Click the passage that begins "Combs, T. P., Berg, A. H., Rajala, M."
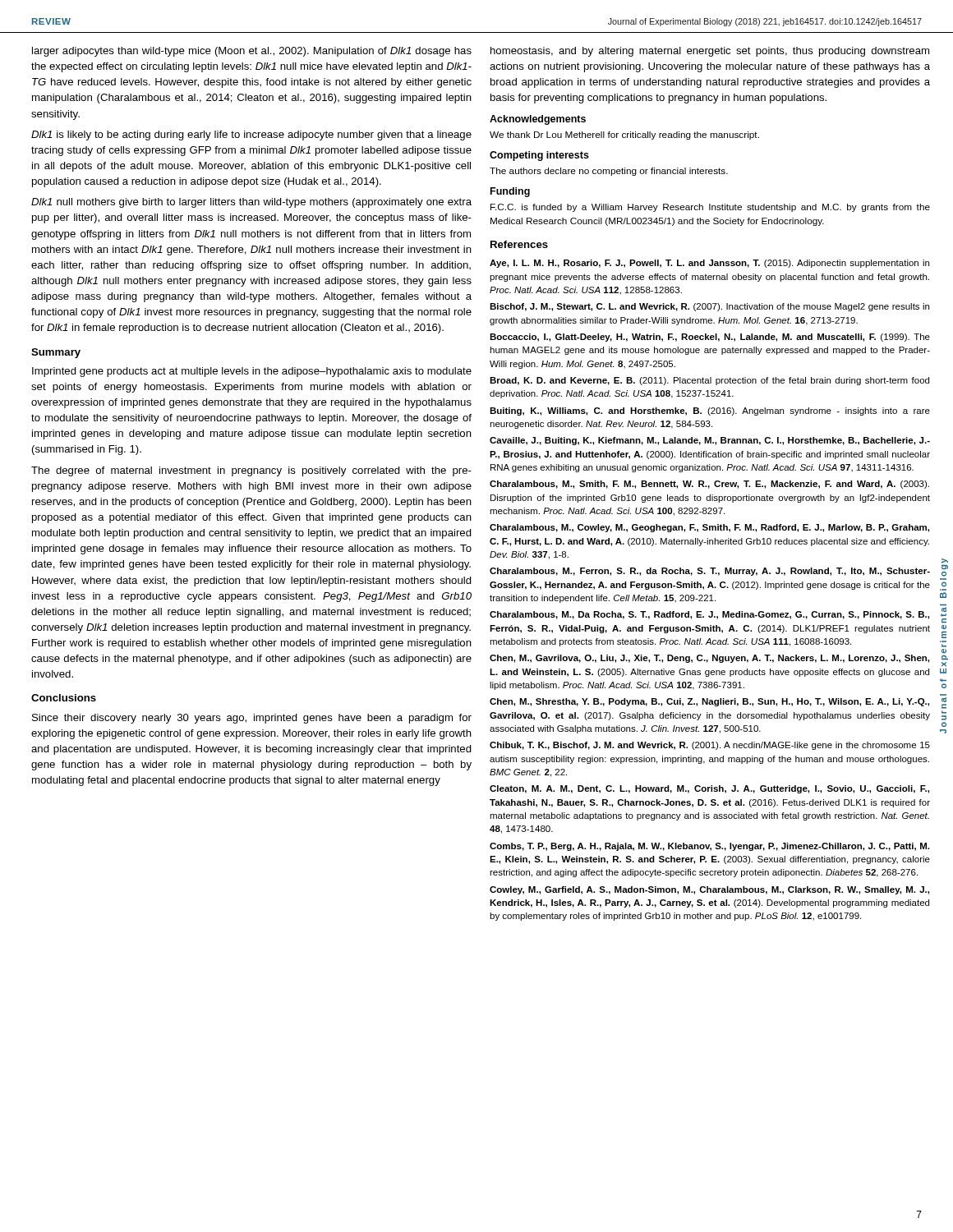This screenshot has width=953, height=1232. point(710,859)
